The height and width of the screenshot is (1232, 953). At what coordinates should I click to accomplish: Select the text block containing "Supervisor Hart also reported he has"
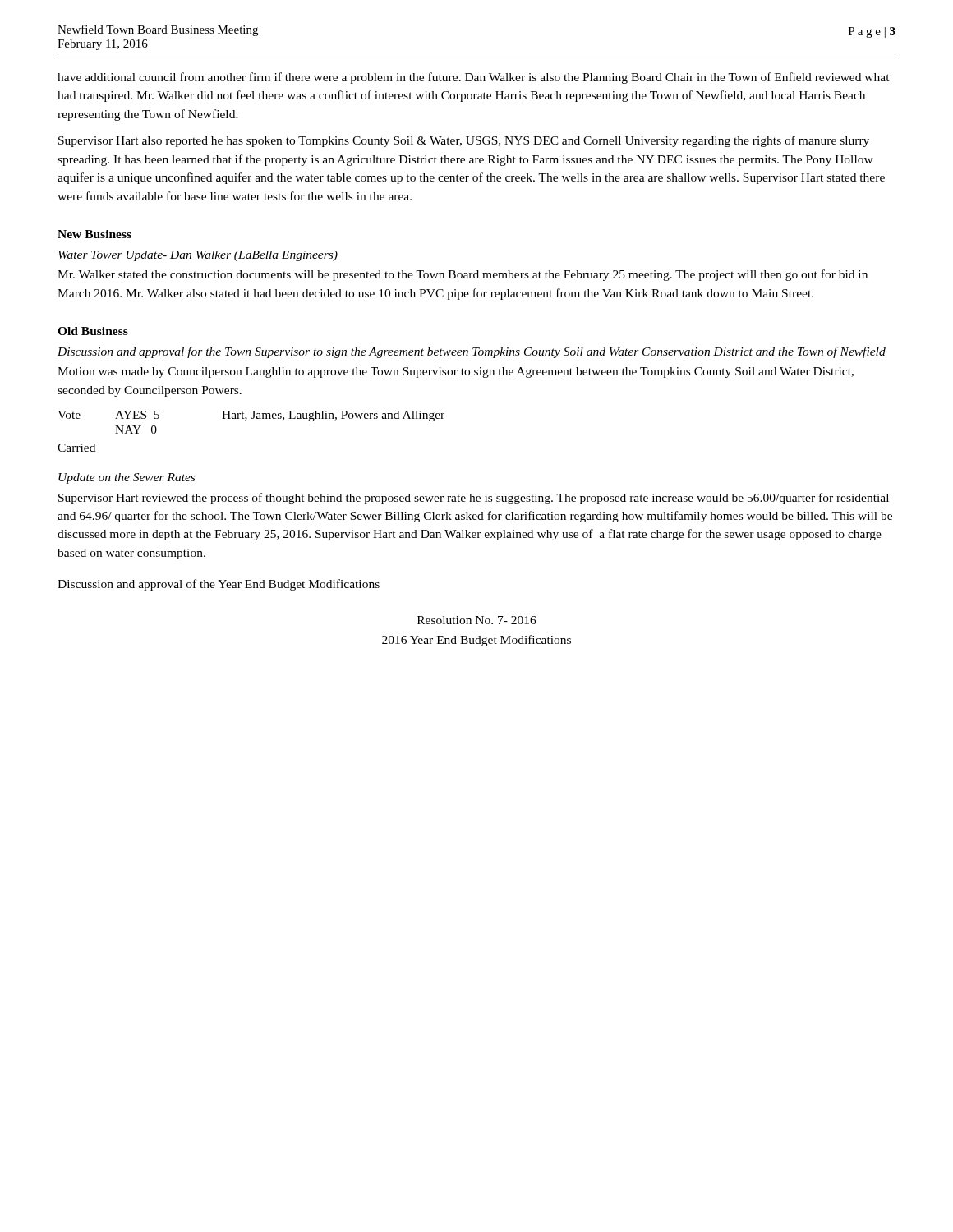click(x=471, y=168)
